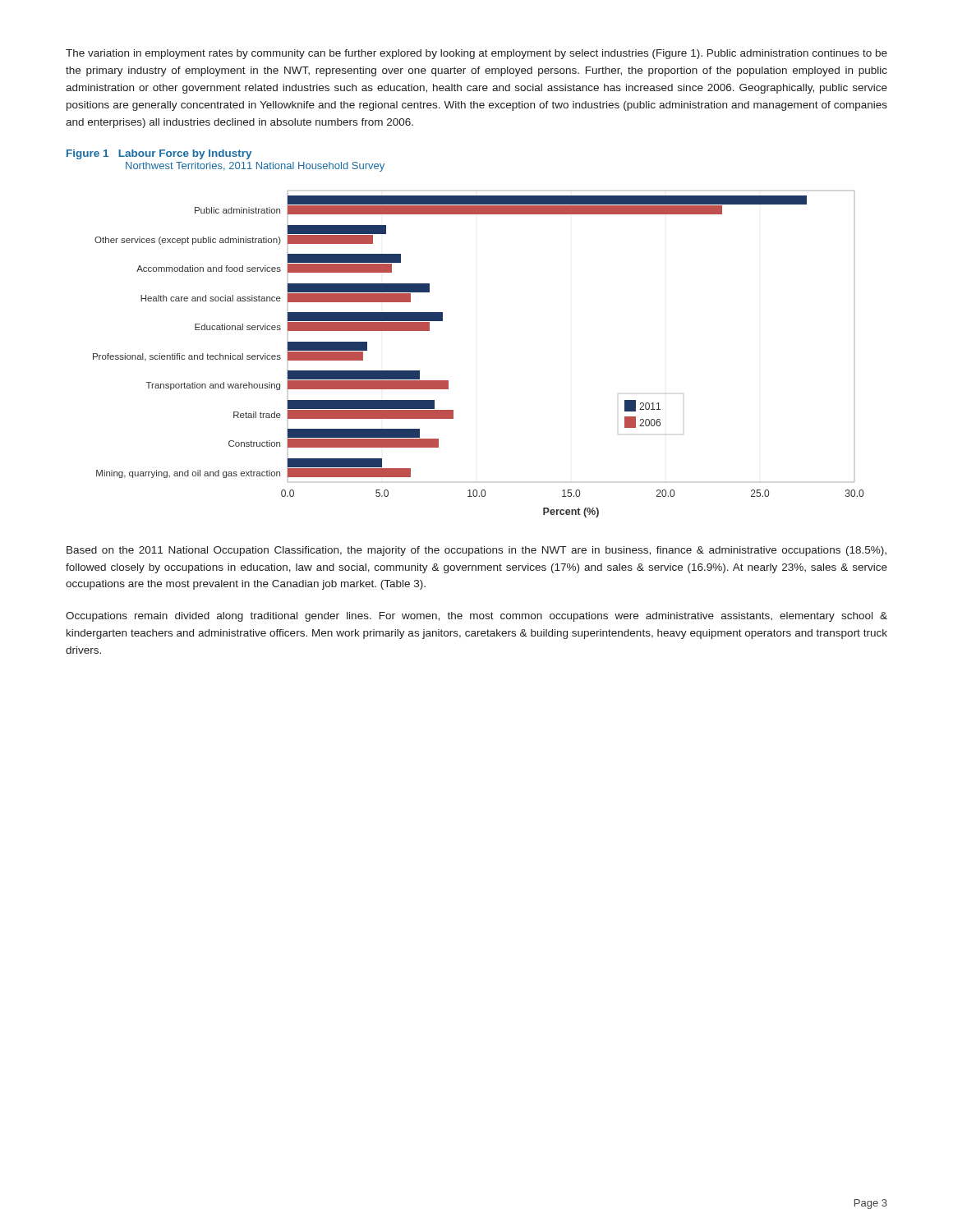Find the block on this page that starts "Based on the 2011 National Occupation Classification,"

click(x=476, y=567)
